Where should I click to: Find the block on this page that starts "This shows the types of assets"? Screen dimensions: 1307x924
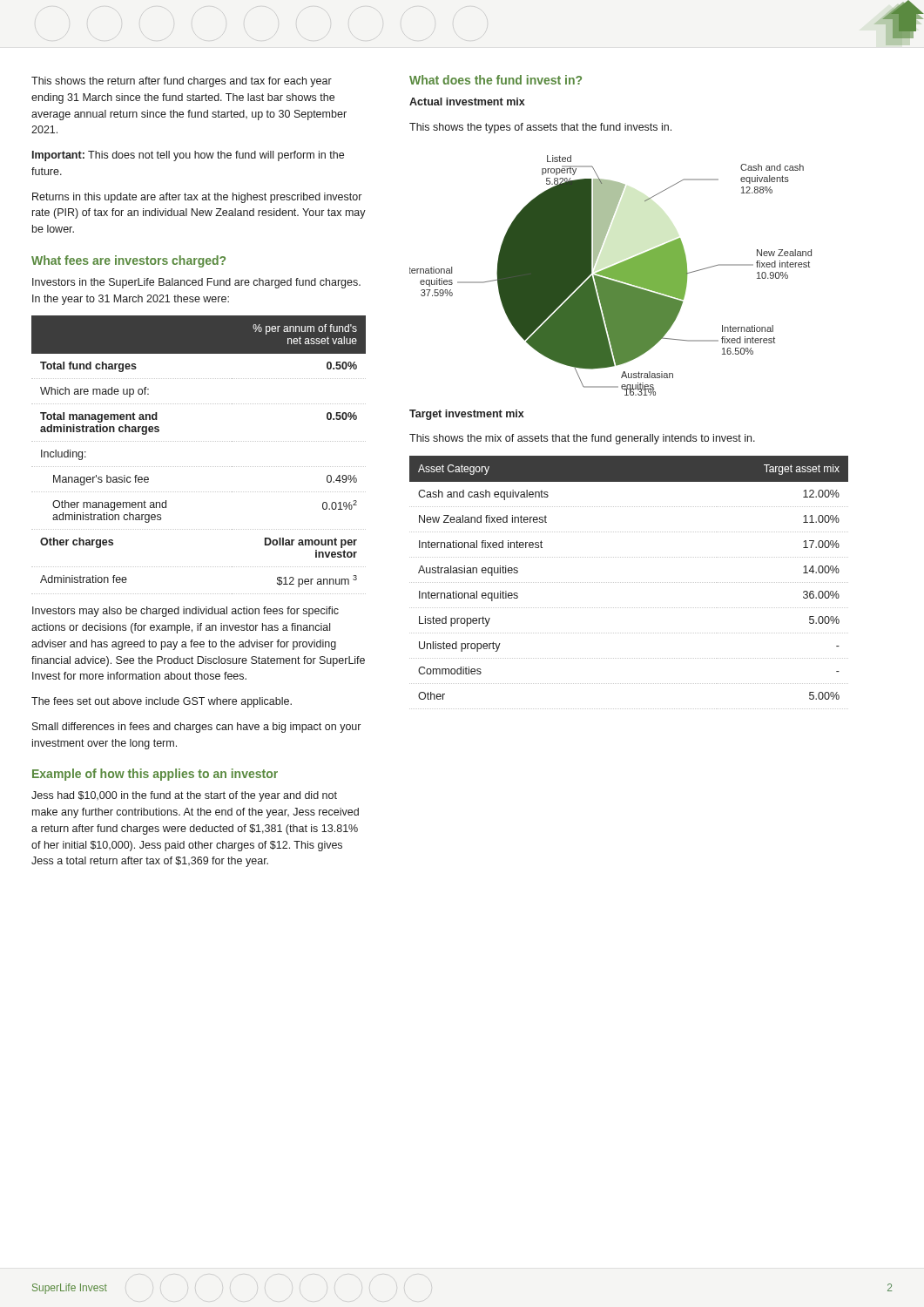[x=541, y=127]
